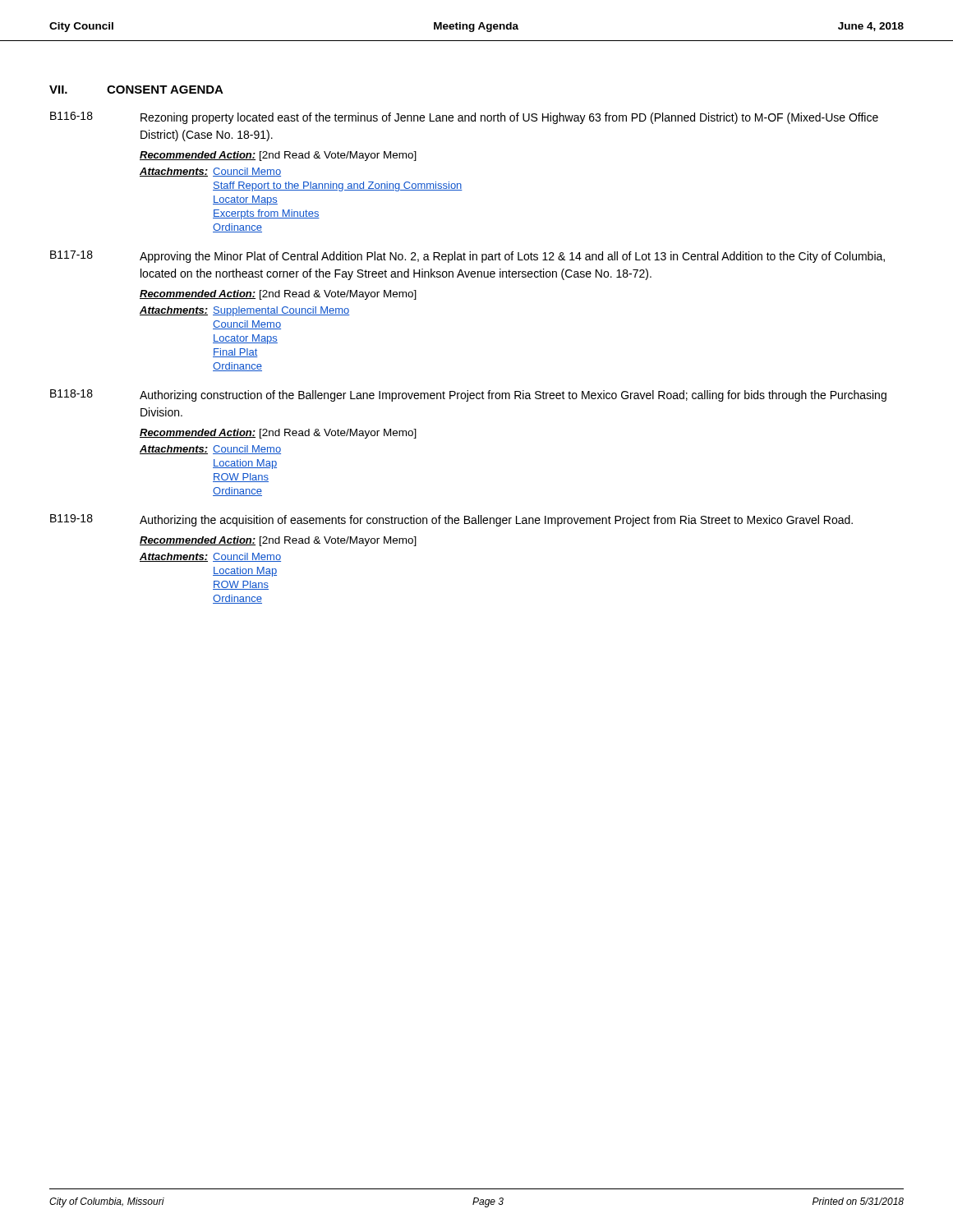The height and width of the screenshot is (1232, 953).
Task: Click the section header
Action: click(136, 89)
